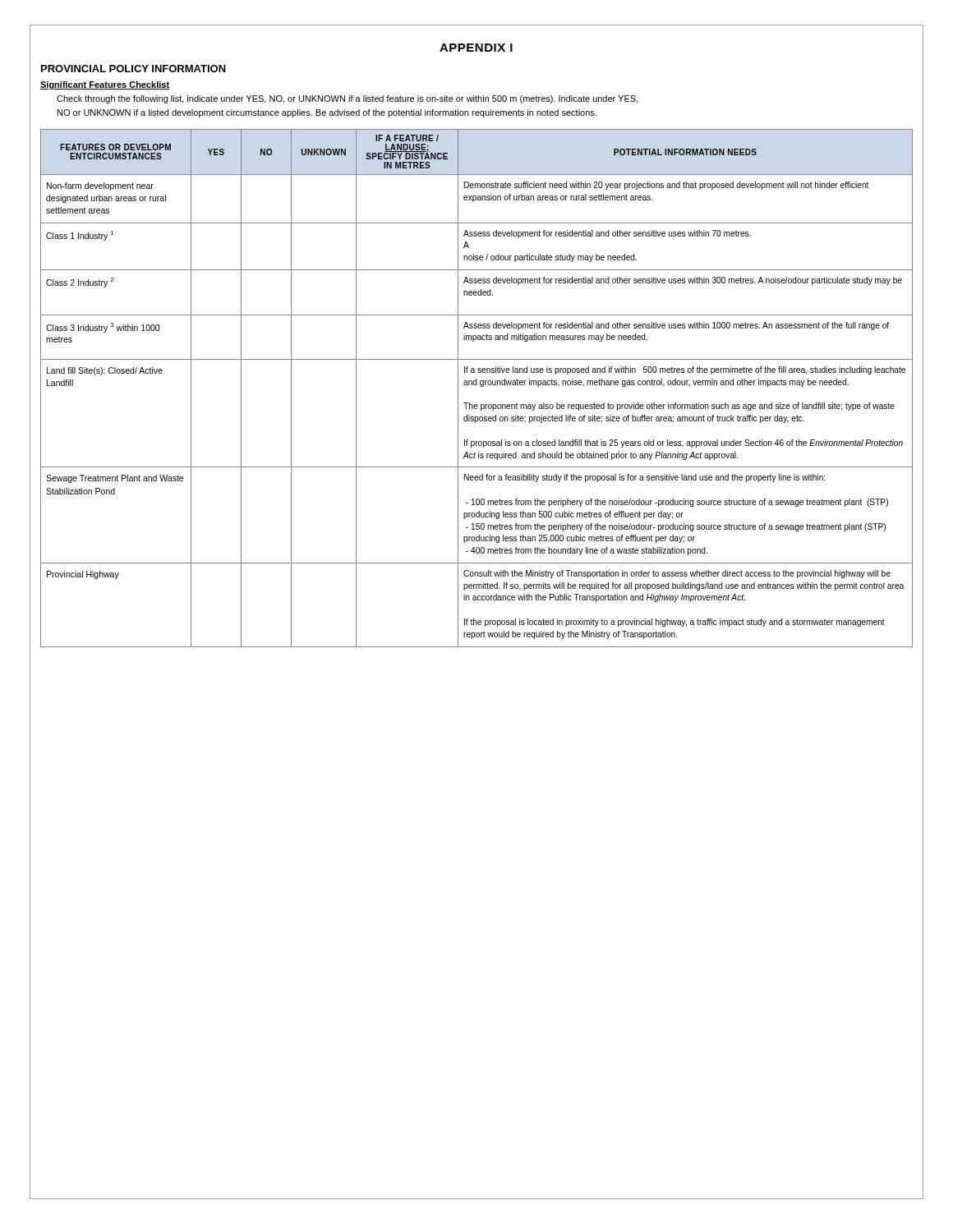Click on the title that says "APPENDIX I"

click(476, 47)
